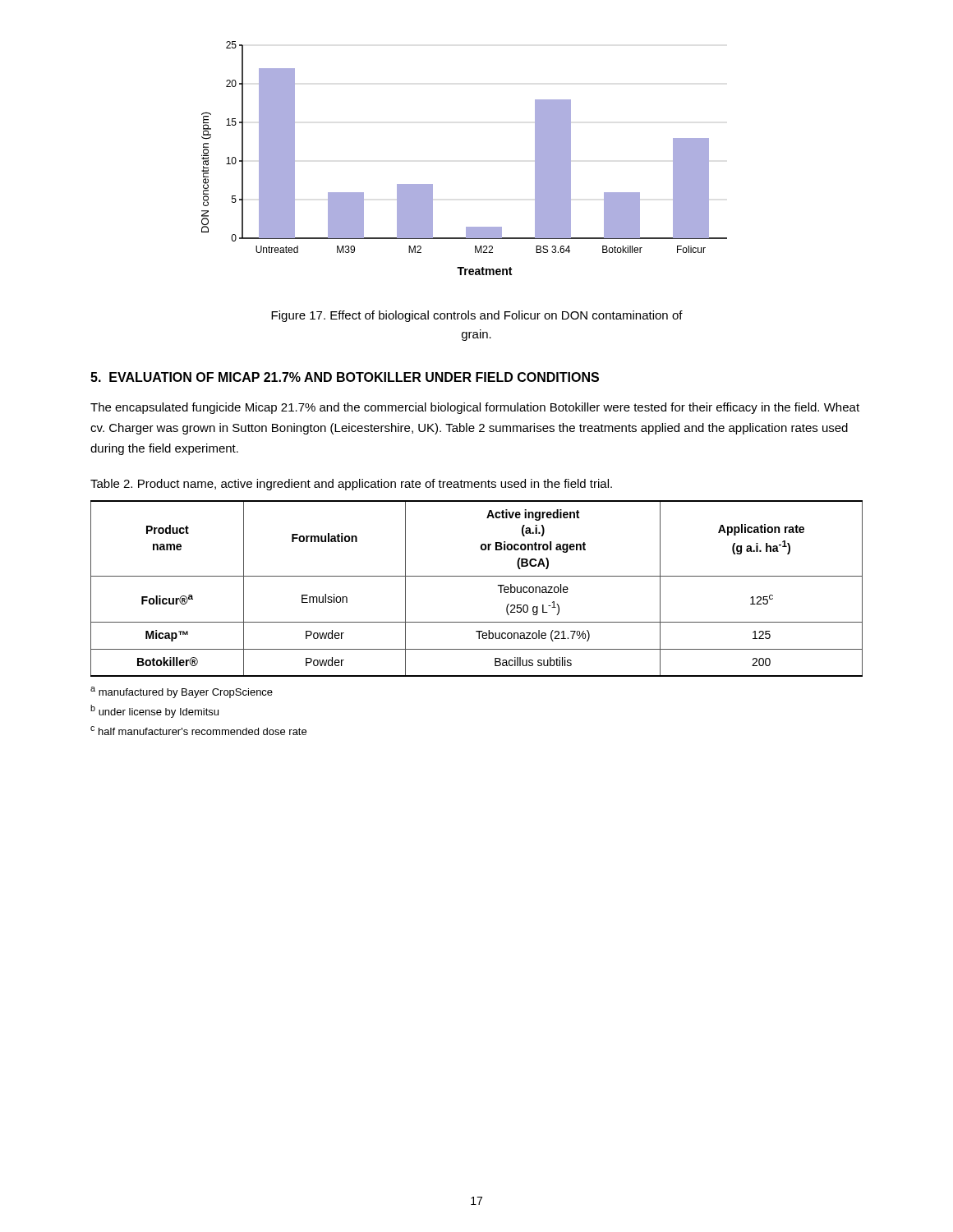Locate the text block starting "Table 2. Product name, active ingredient and"
The height and width of the screenshot is (1232, 953).
point(352,484)
